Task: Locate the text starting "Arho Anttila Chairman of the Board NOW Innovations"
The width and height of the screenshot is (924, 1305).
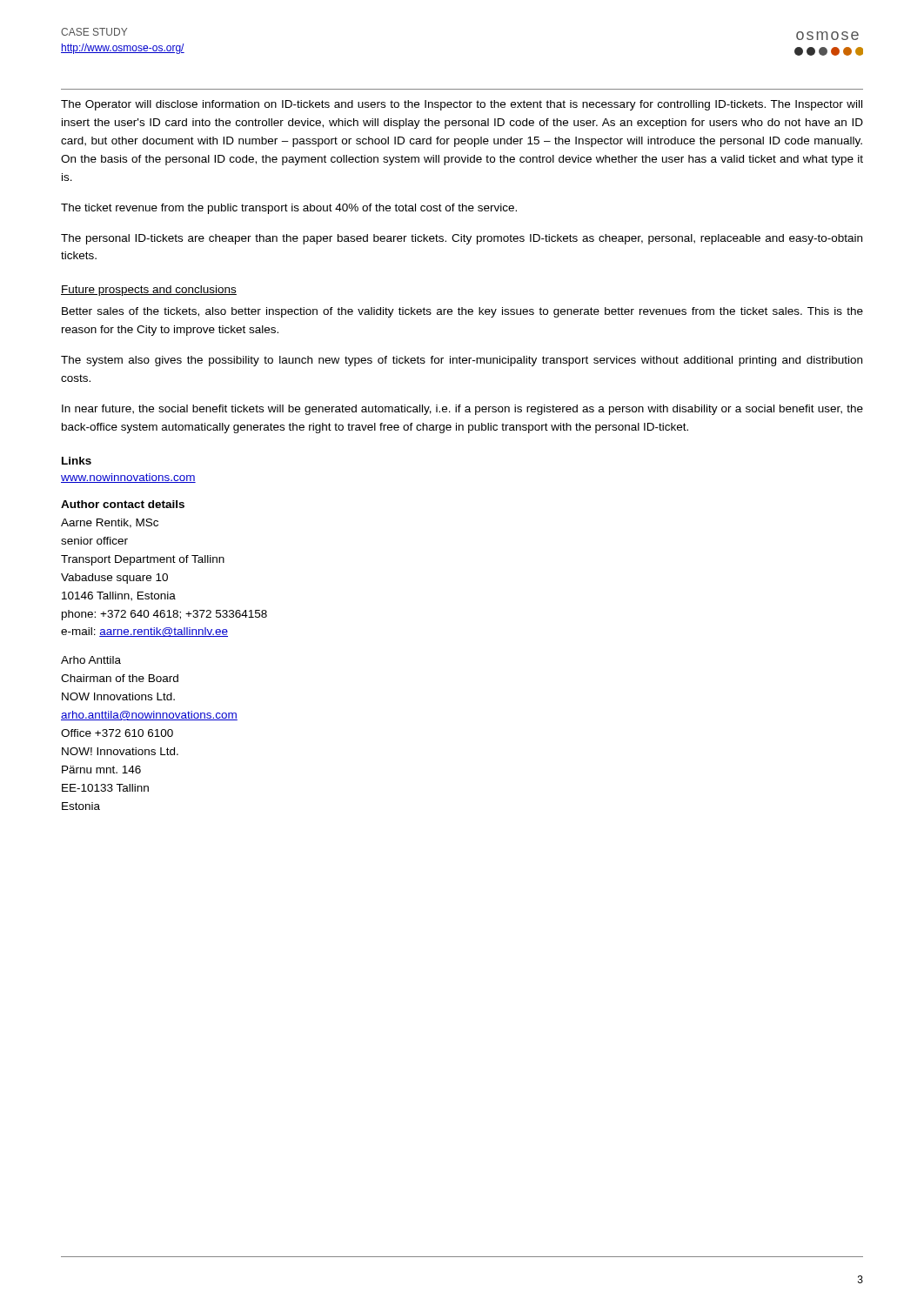Action: pyautogui.click(x=149, y=733)
